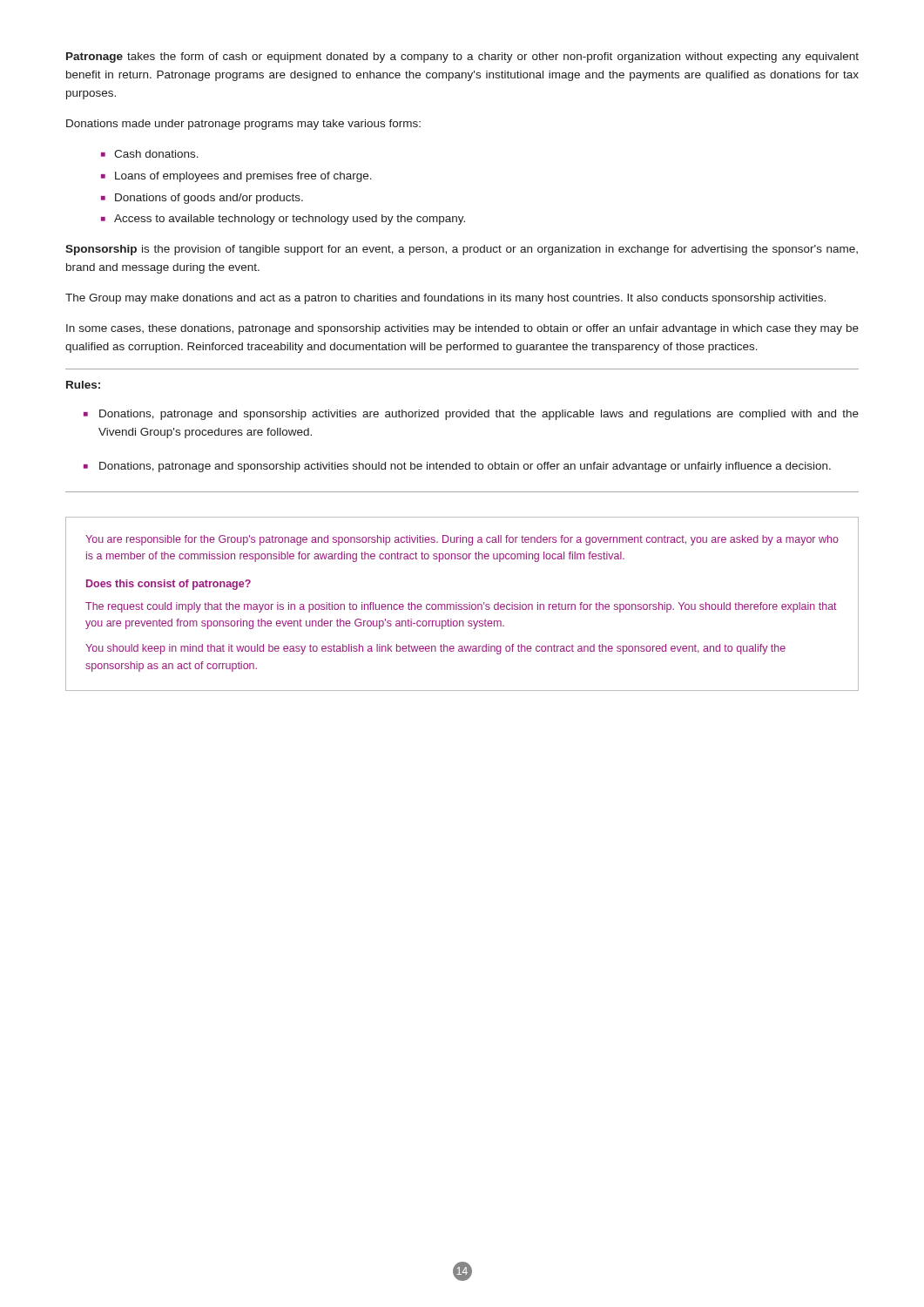
Task: Navigate to the passage starting "■ Cash donations."
Action: pos(150,154)
